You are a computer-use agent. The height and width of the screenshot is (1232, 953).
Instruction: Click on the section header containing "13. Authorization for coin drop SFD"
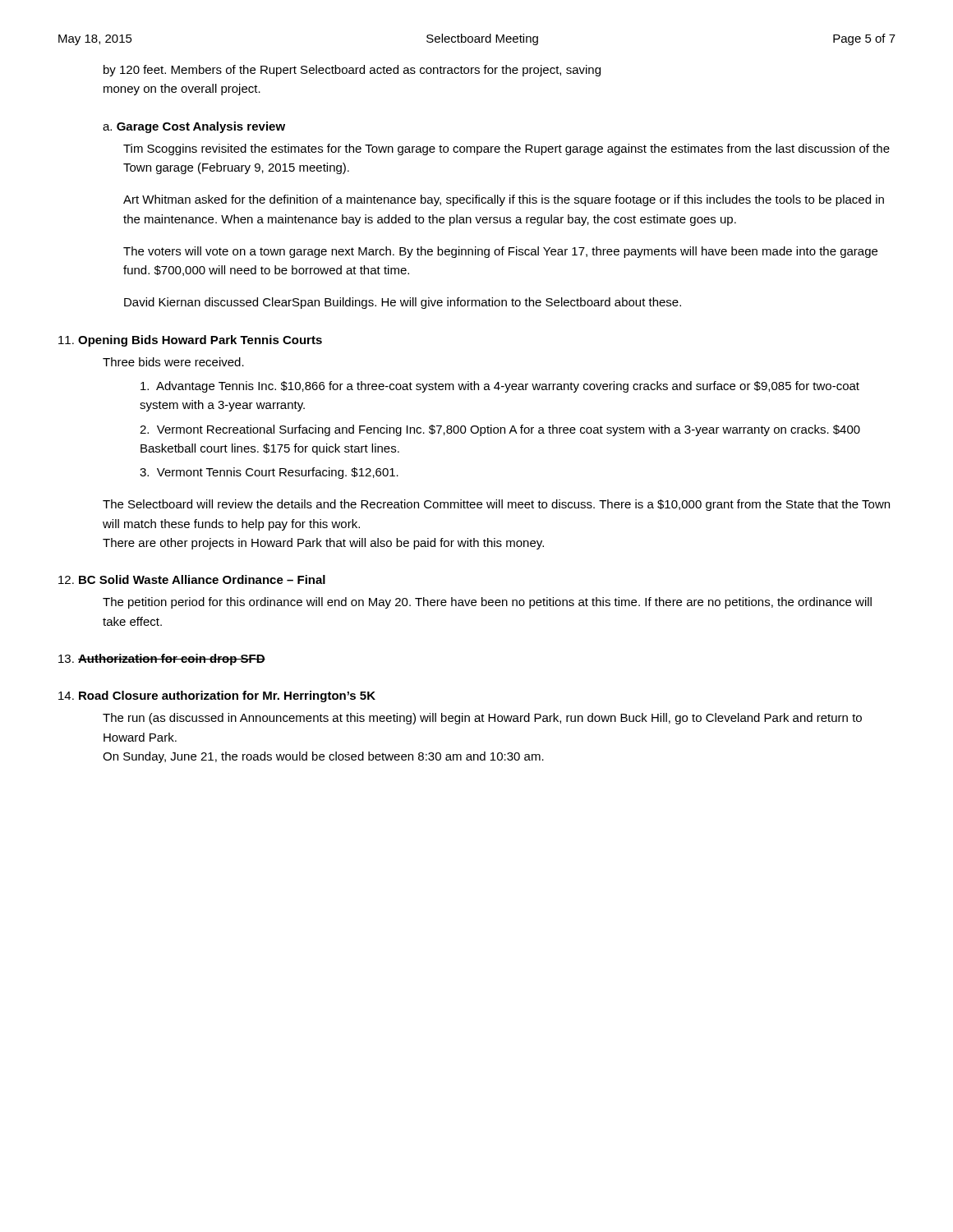point(161,658)
